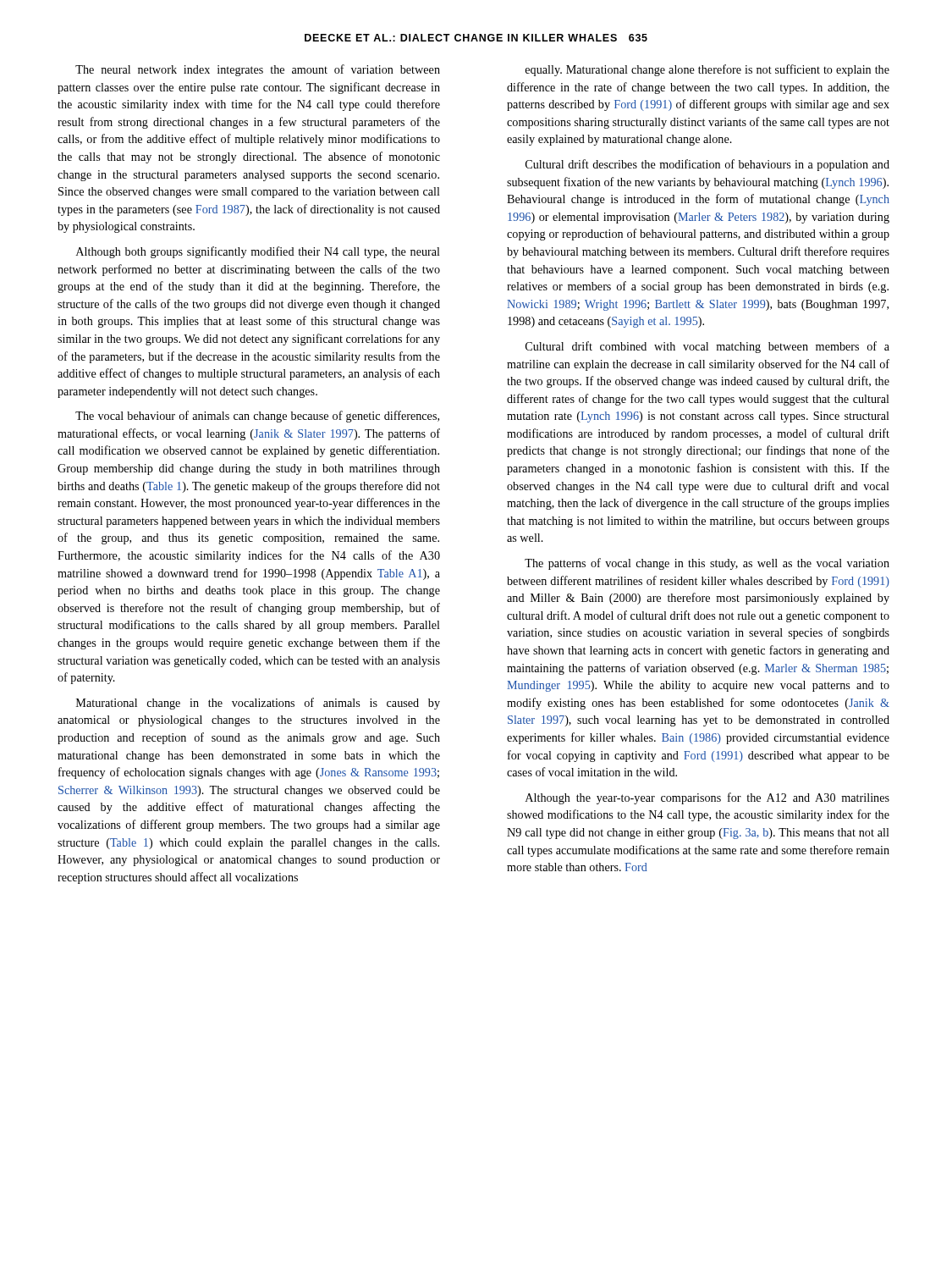Select the text block that reads "Cultural drift combined with"
Image resolution: width=952 pixels, height=1270 pixels.
(x=698, y=442)
